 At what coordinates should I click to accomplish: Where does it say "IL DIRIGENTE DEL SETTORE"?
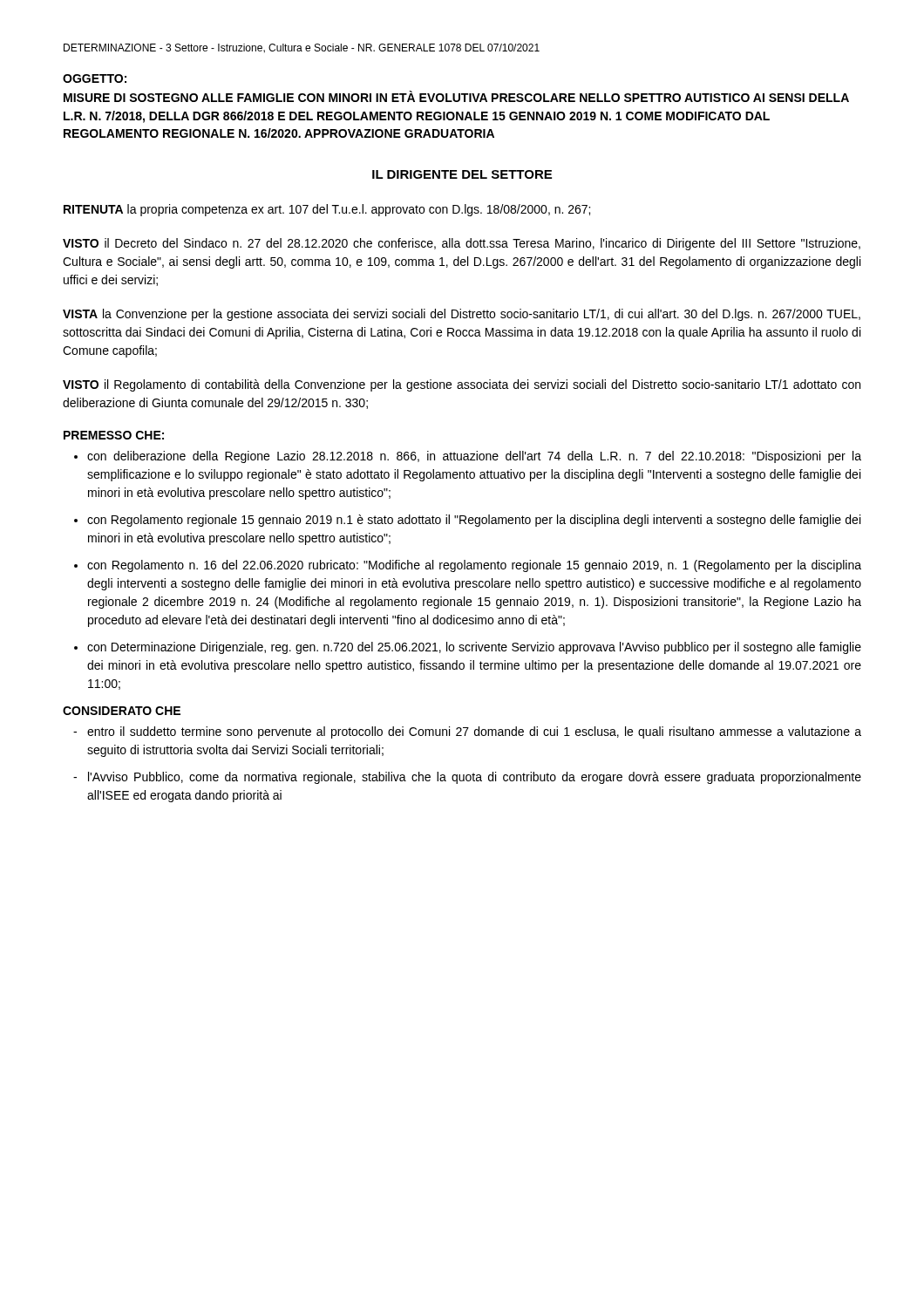click(x=462, y=174)
